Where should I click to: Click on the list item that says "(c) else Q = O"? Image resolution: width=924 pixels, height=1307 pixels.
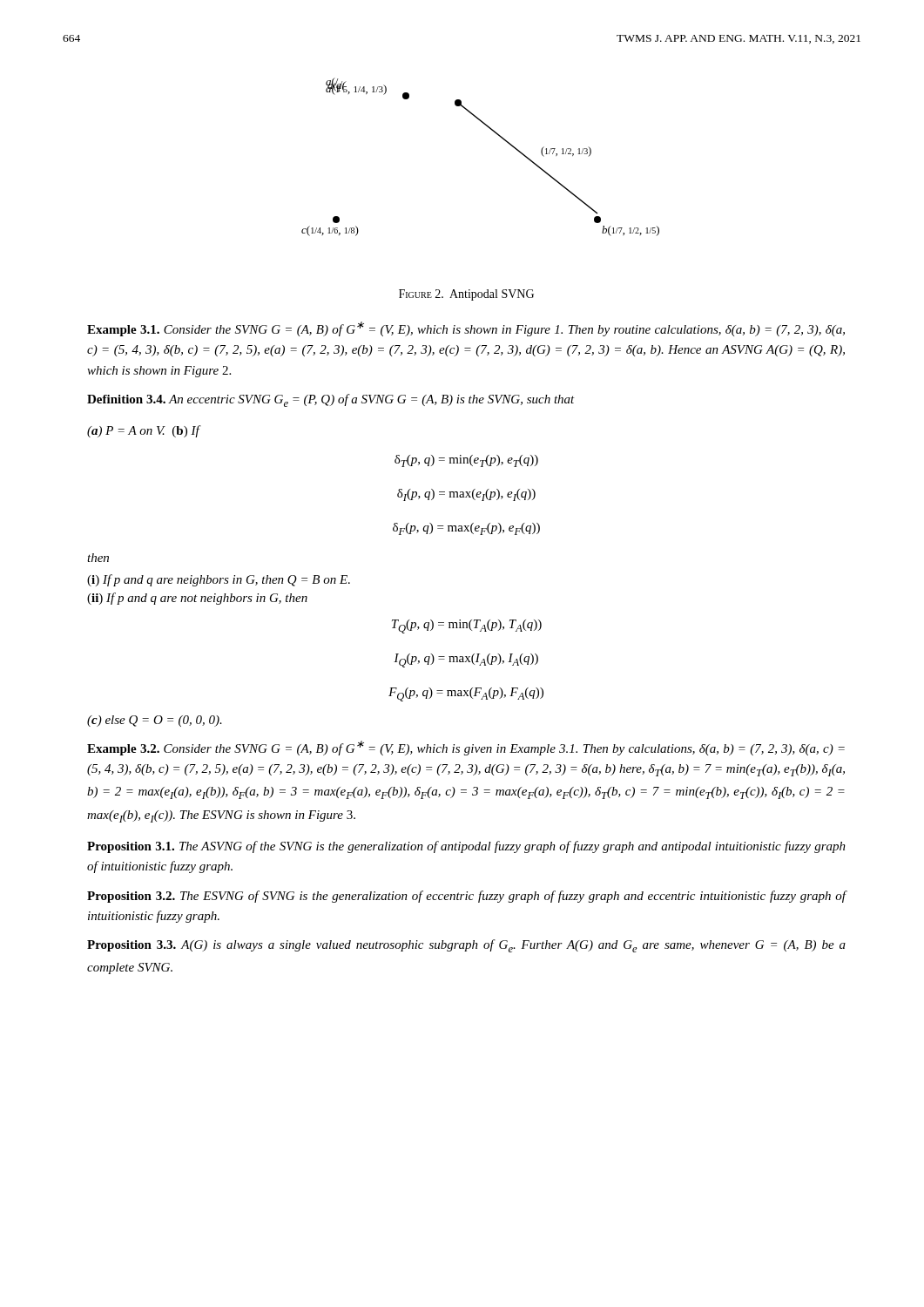coord(155,719)
